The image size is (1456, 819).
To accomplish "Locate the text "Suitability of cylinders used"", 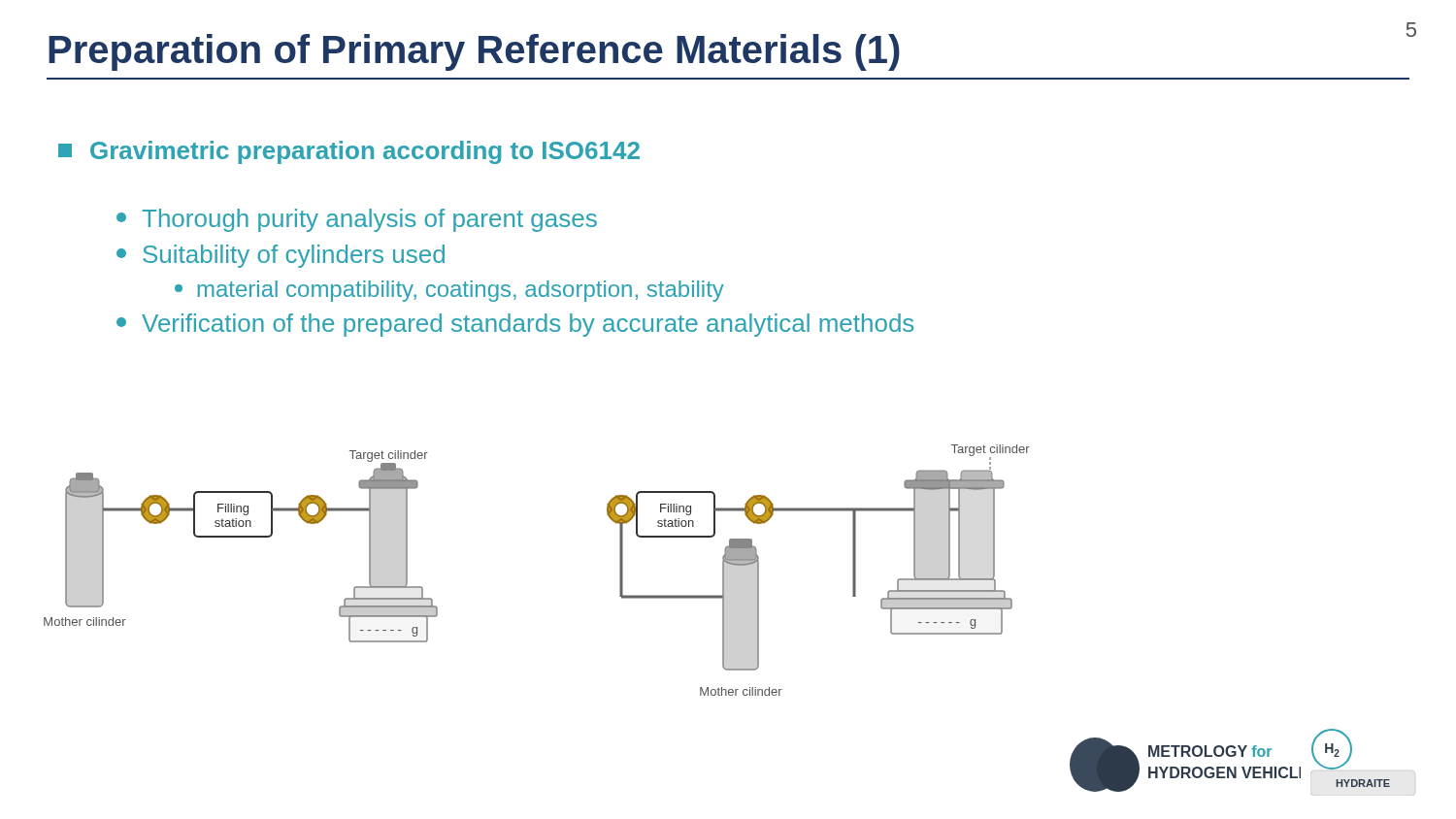I will [281, 255].
